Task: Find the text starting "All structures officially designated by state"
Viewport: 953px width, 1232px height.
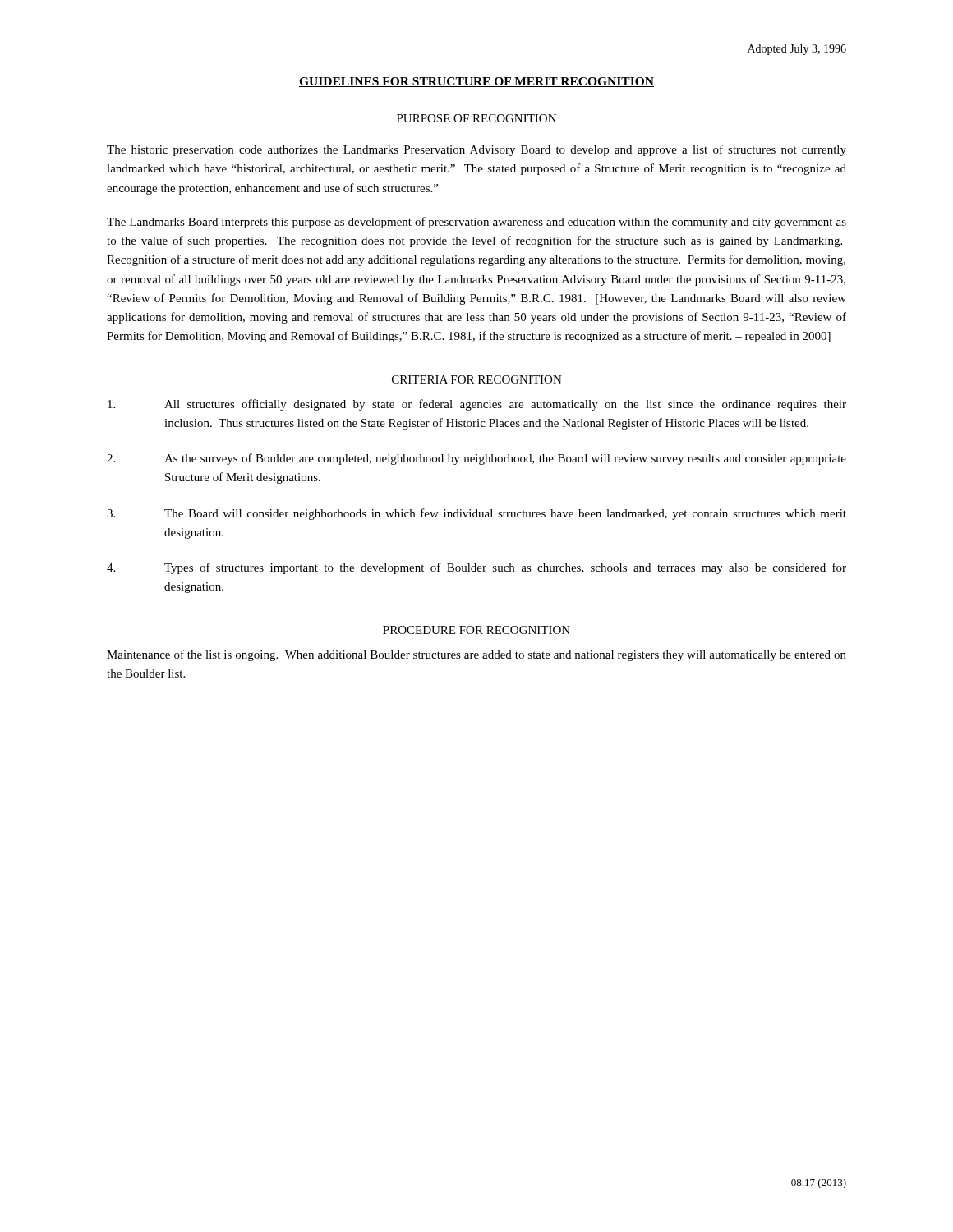Action: click(x=476, y=414)
